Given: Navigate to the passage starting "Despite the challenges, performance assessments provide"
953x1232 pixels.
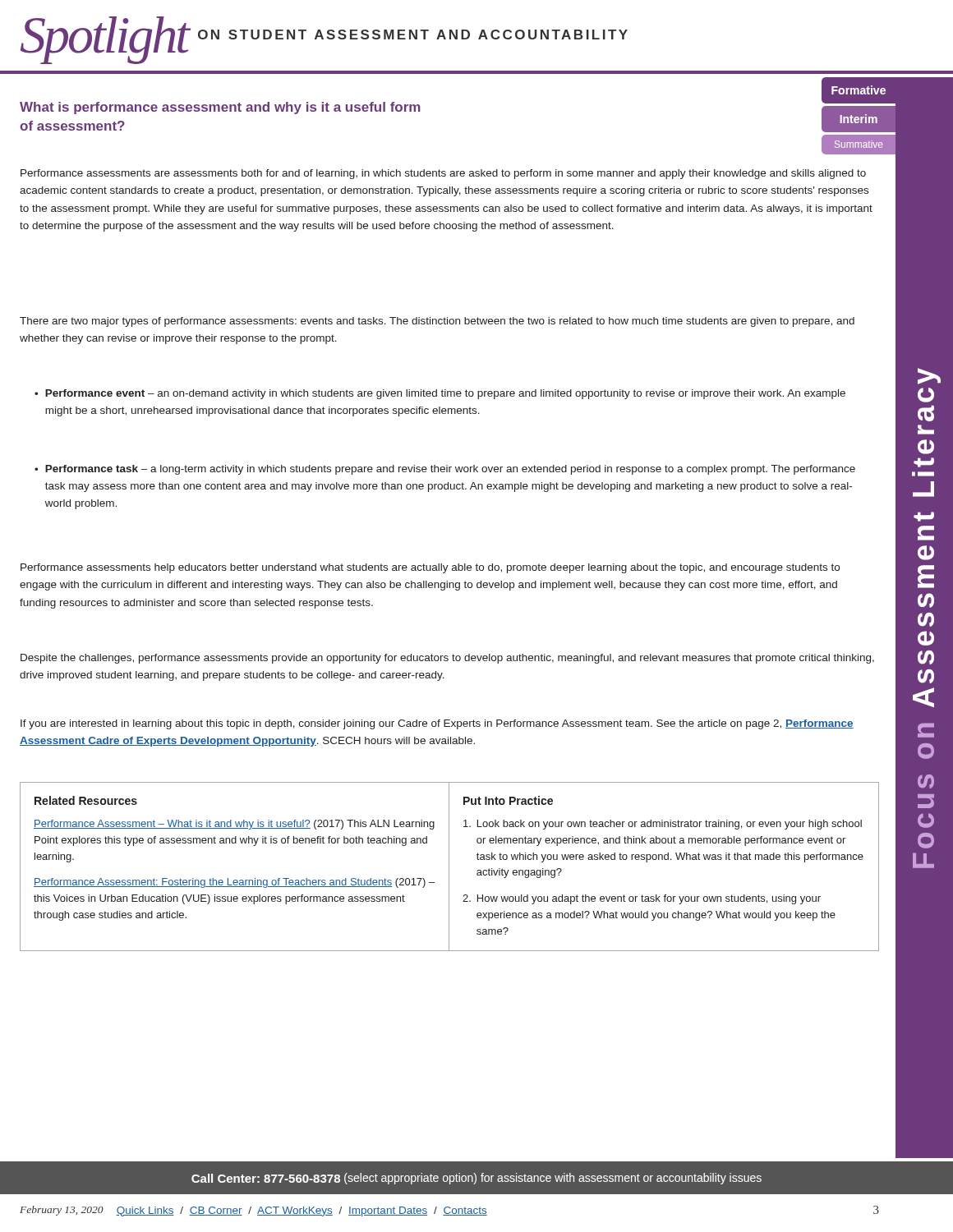Looking at the screenshot, I should pyautogui.click(x=447, y=666).
